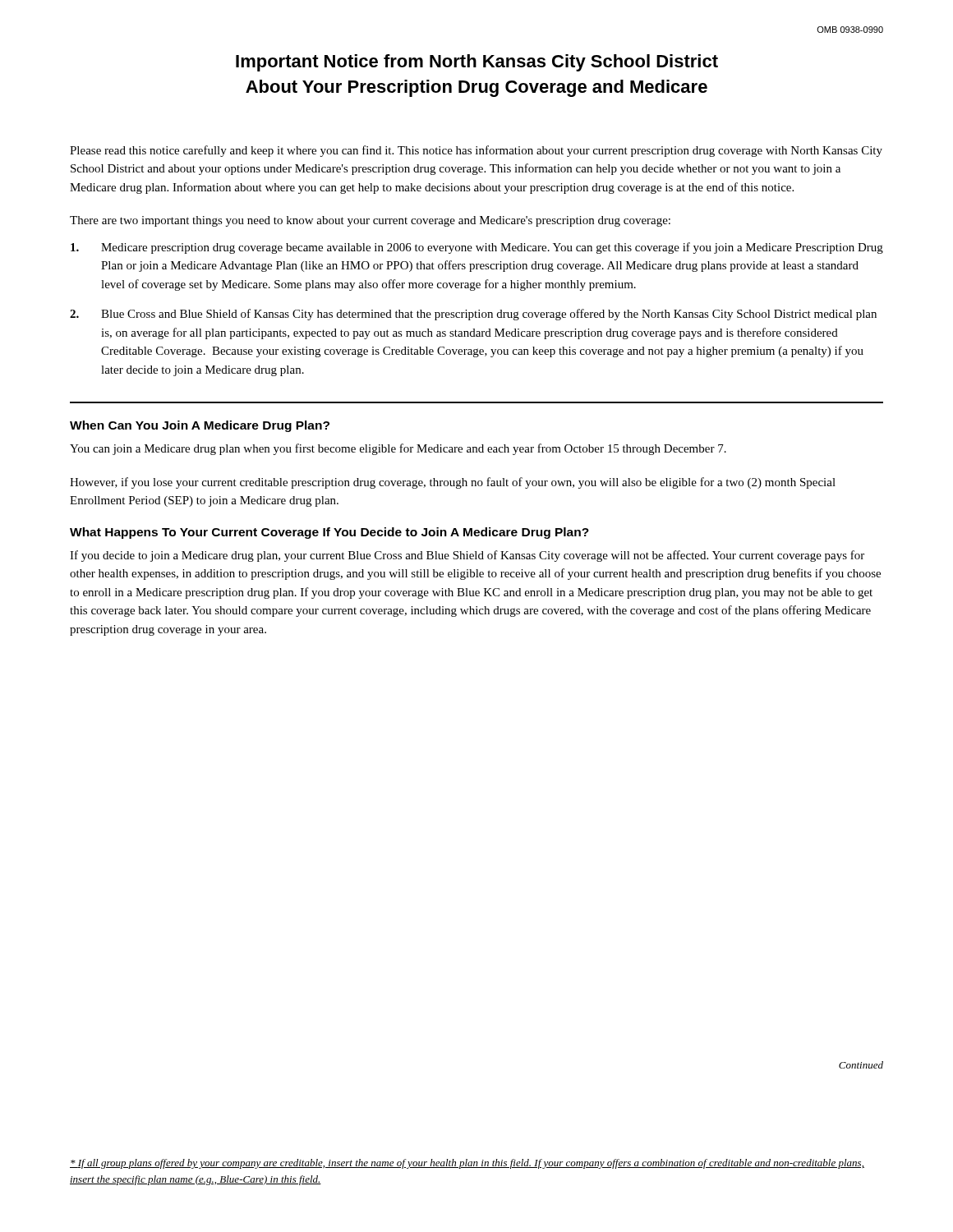Find the passage starting "Medicare prescription drug coverage became available in 2006"
Image resolution: width=953 pixels, height=1232 pixels.
click(476, 266)
